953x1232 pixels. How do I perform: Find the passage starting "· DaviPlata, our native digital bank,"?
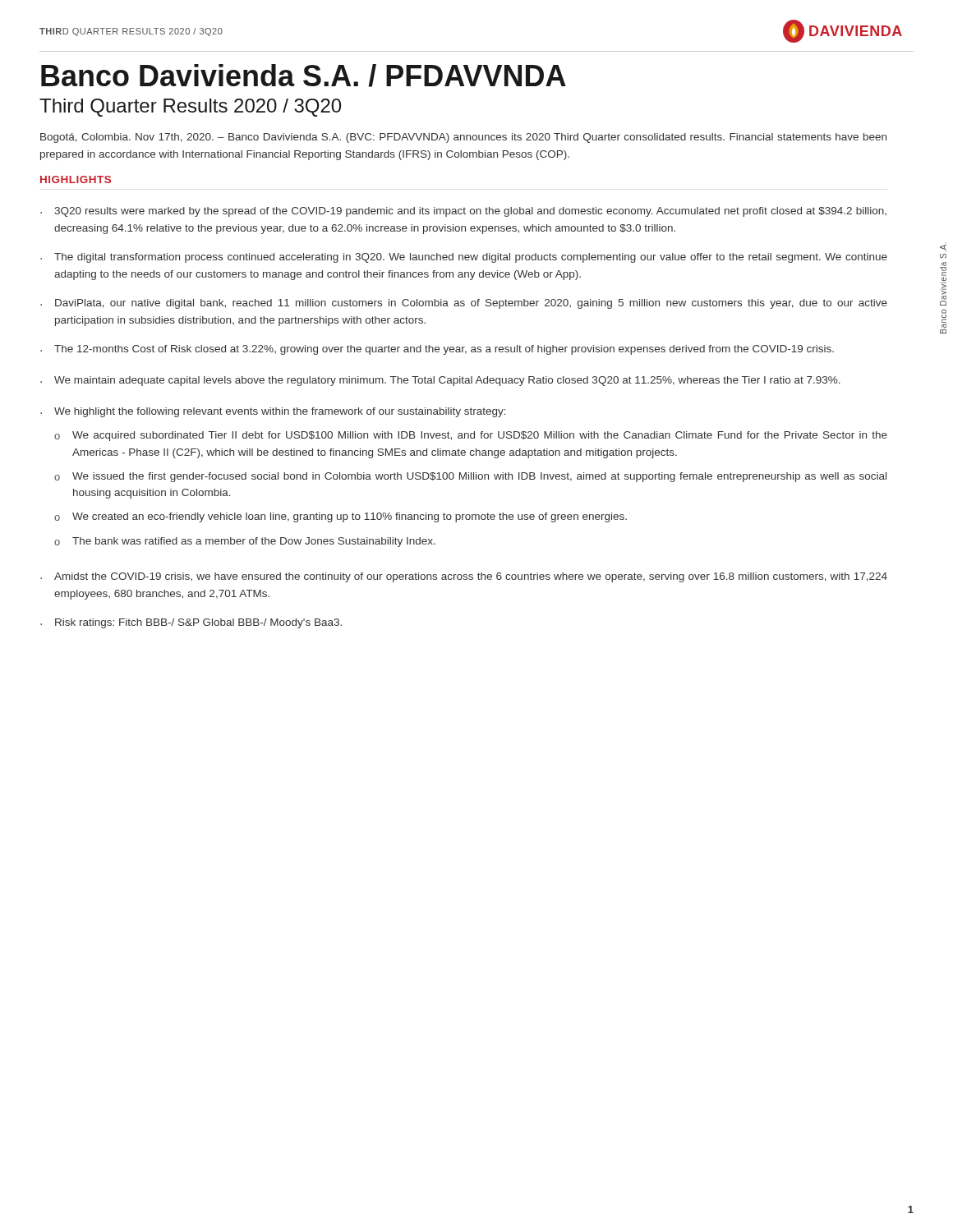(463, 312)
